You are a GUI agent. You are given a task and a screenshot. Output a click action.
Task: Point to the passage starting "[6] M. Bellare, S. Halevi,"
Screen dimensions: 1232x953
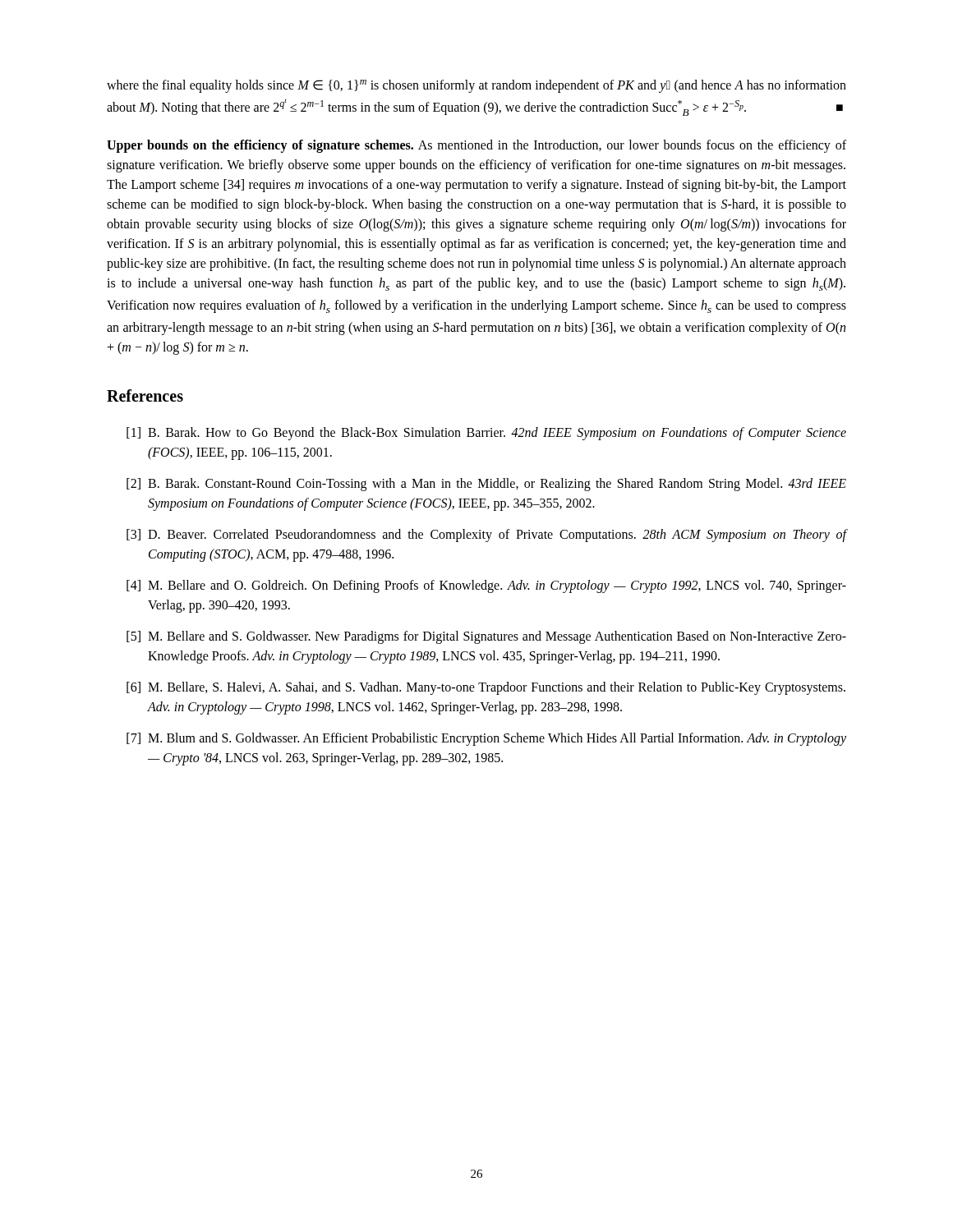click(x=476, y=697)
